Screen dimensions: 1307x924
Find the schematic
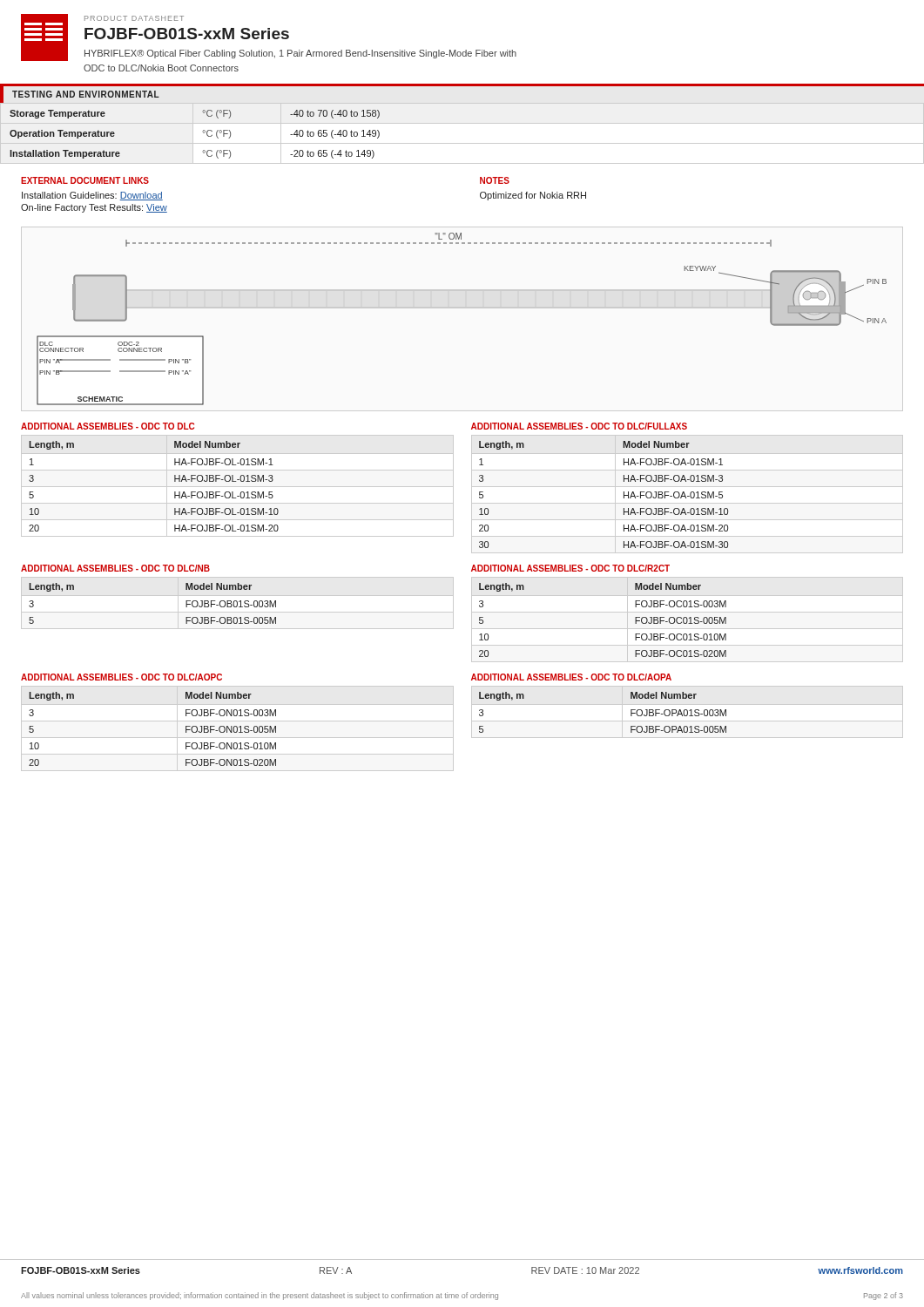click(x=462, y=319)
